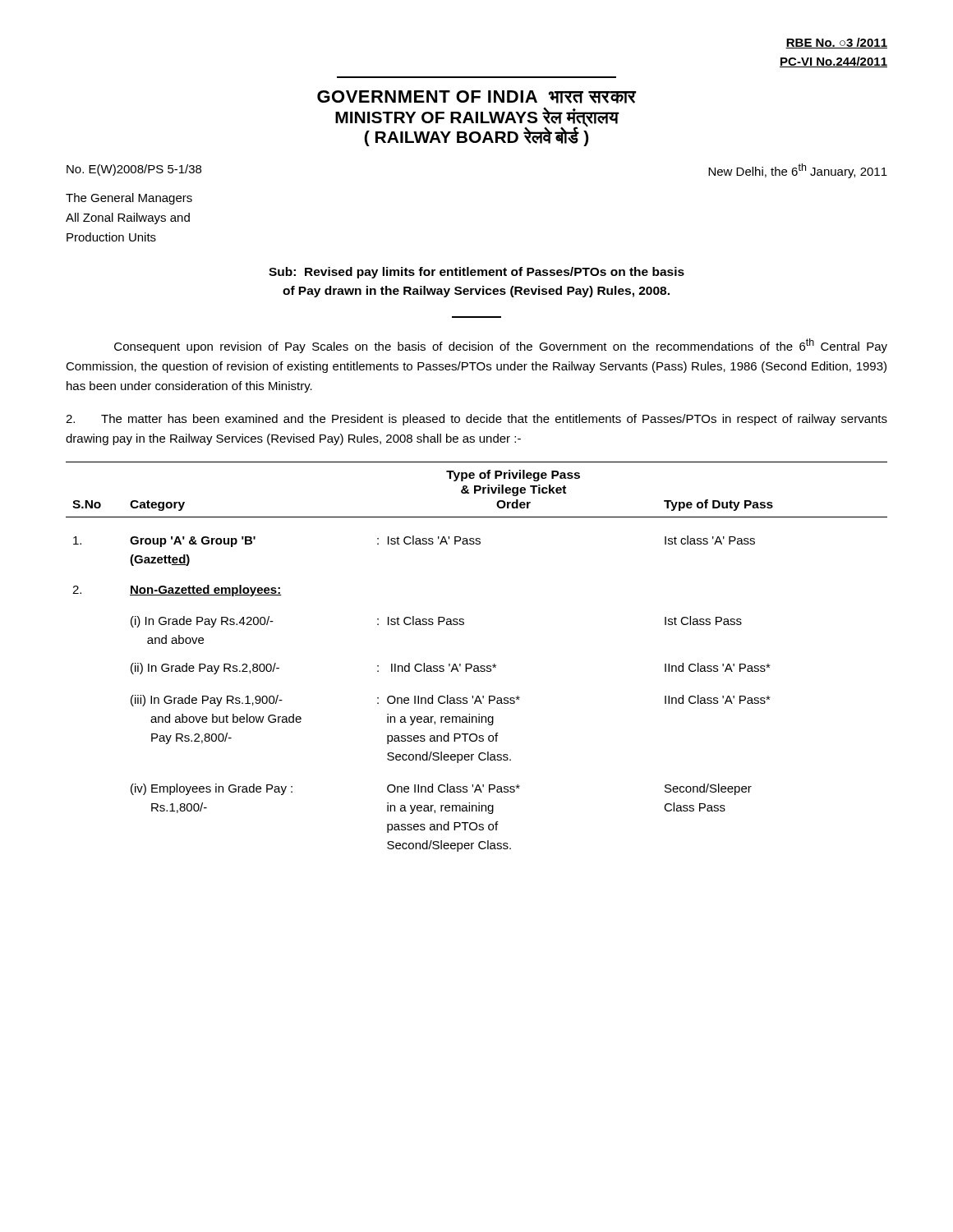Point to the block beginning "No. E(W)2008/PS 5-1/38 New Delhi, the"
The image size is (953, 1232).
pyautogui.click(x=133, y=172)
